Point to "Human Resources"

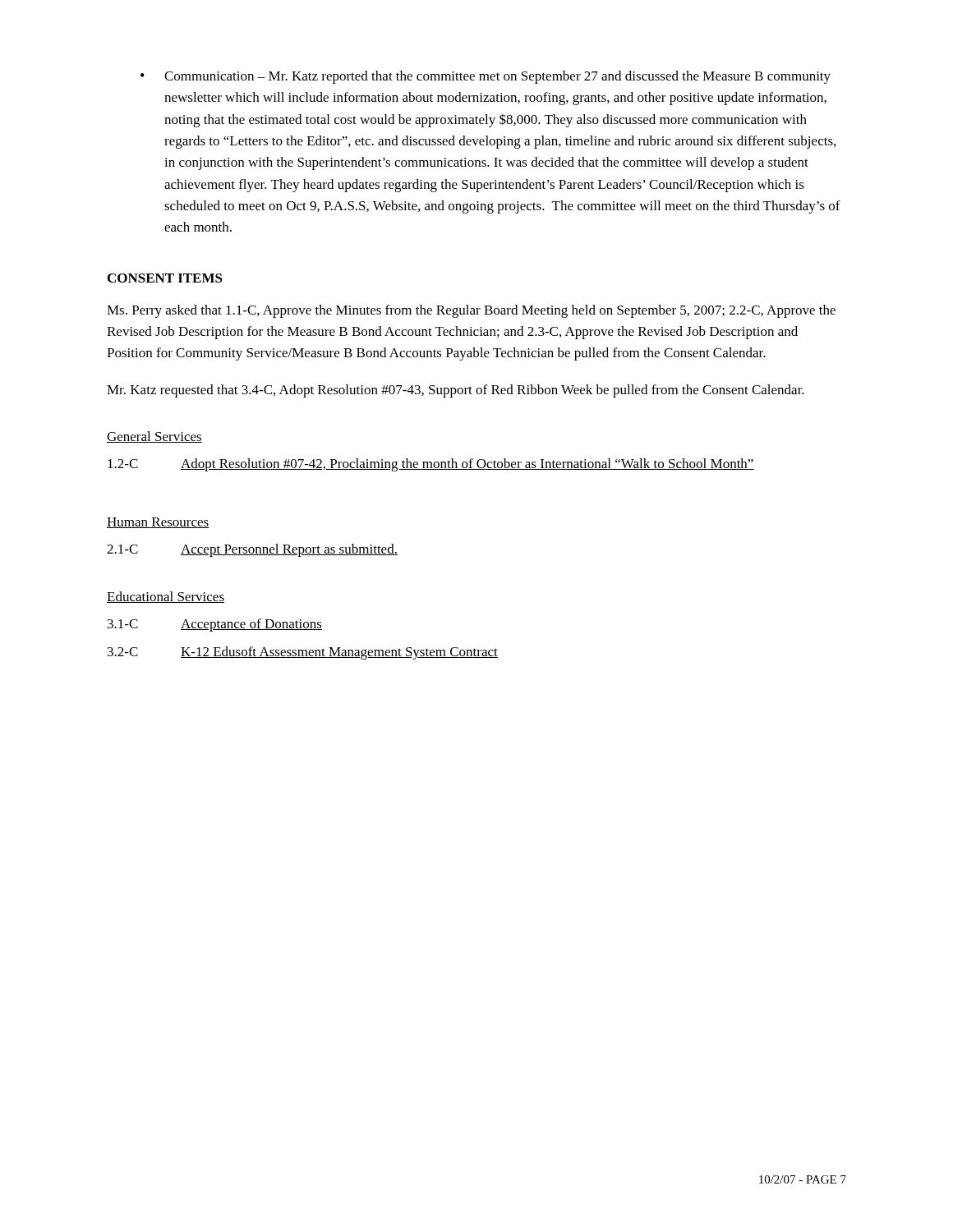pyautogui.click(x=158, y=522)
